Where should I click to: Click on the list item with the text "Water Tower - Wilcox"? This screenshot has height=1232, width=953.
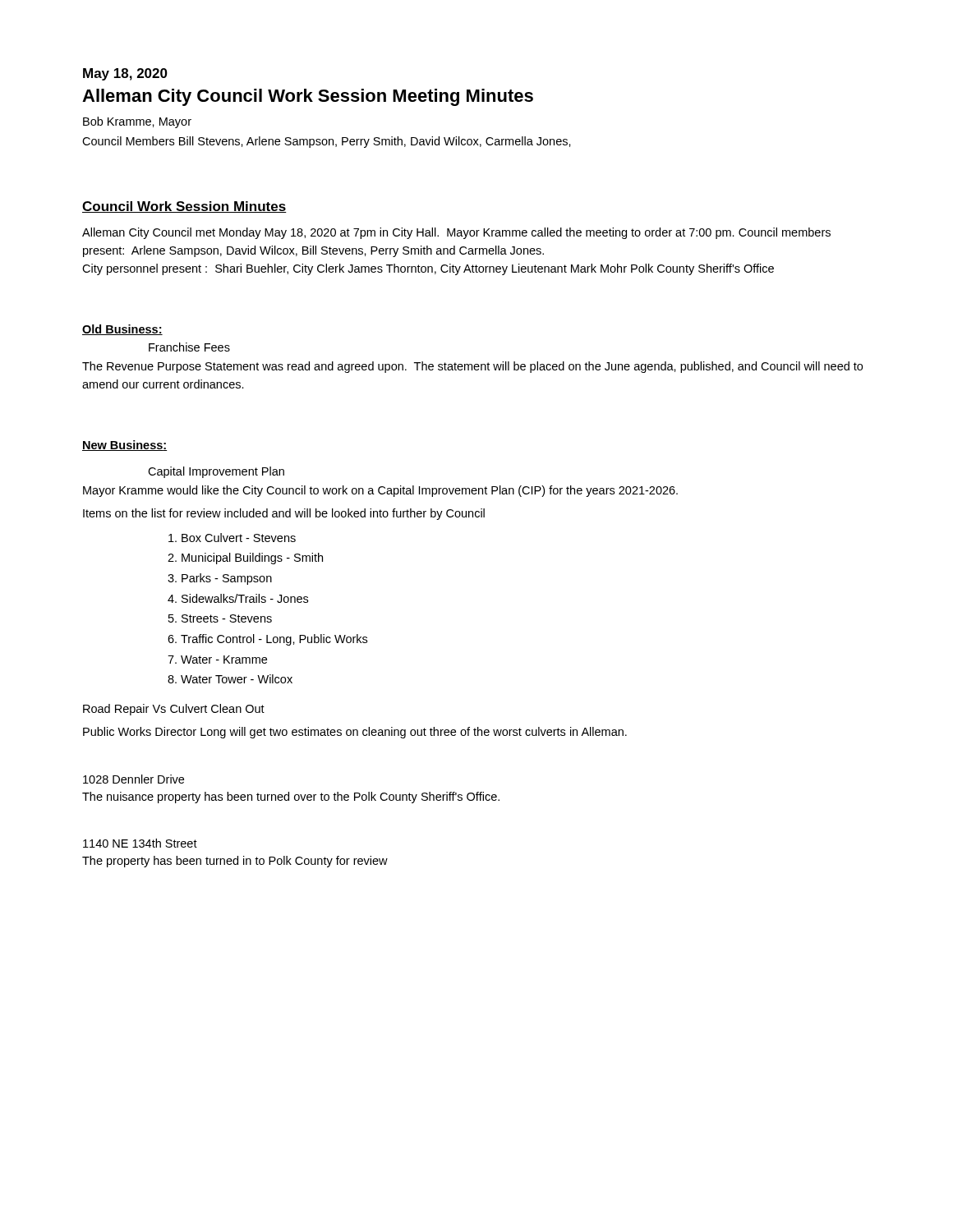point(237,679)
